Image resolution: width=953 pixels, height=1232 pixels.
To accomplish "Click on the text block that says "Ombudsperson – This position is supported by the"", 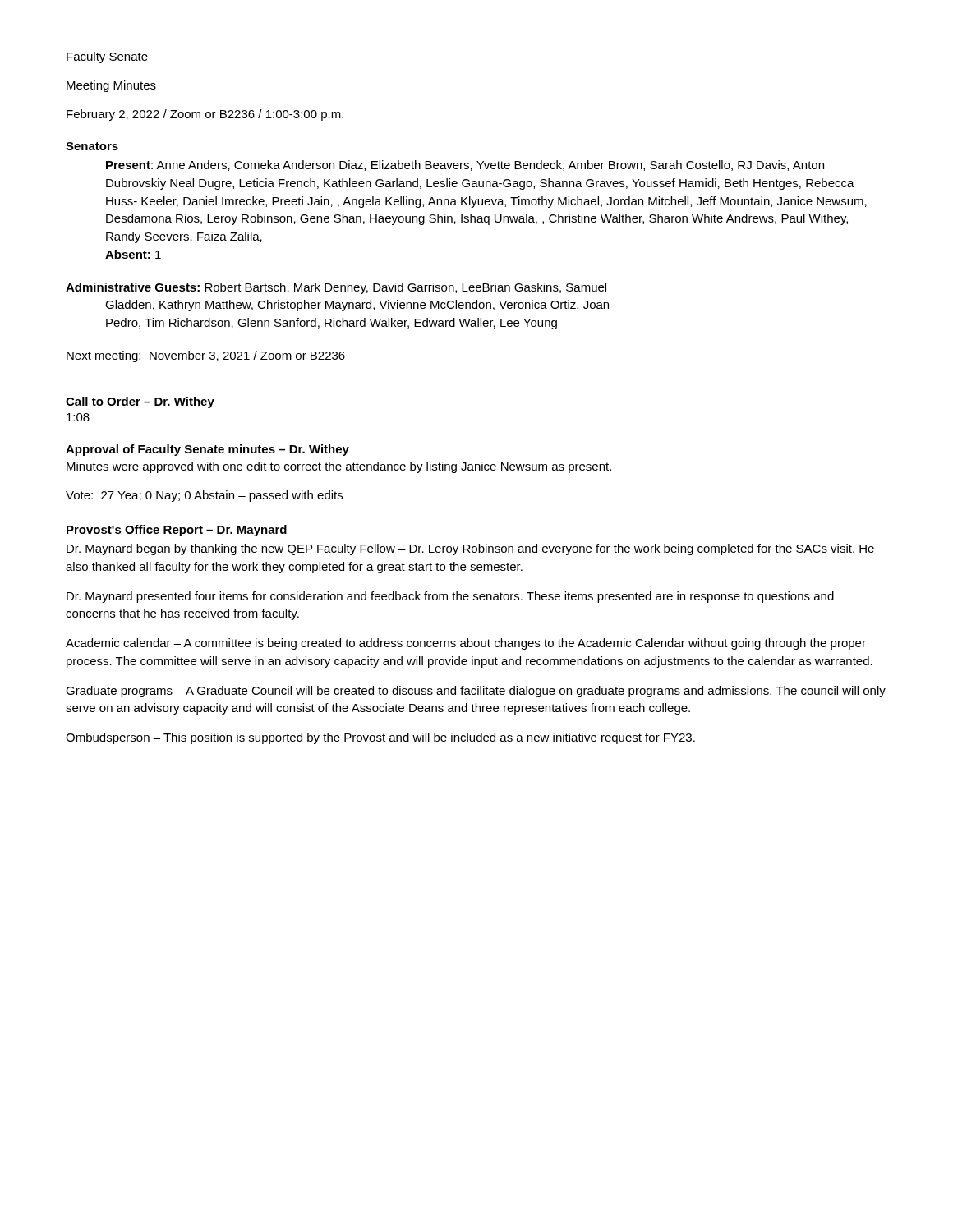I will [381, 737].
